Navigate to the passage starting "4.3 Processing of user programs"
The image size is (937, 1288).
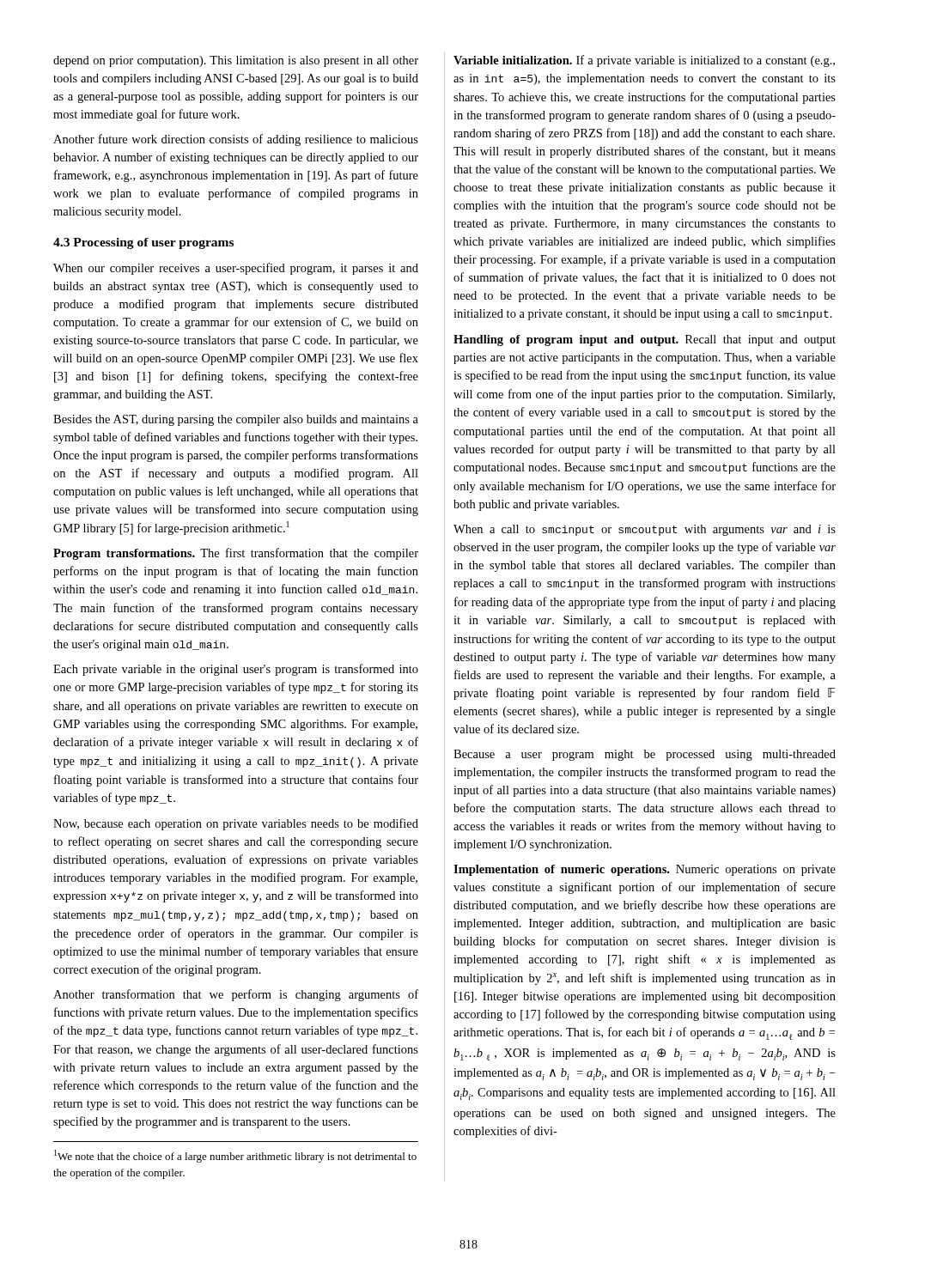[x=236, y=242]
